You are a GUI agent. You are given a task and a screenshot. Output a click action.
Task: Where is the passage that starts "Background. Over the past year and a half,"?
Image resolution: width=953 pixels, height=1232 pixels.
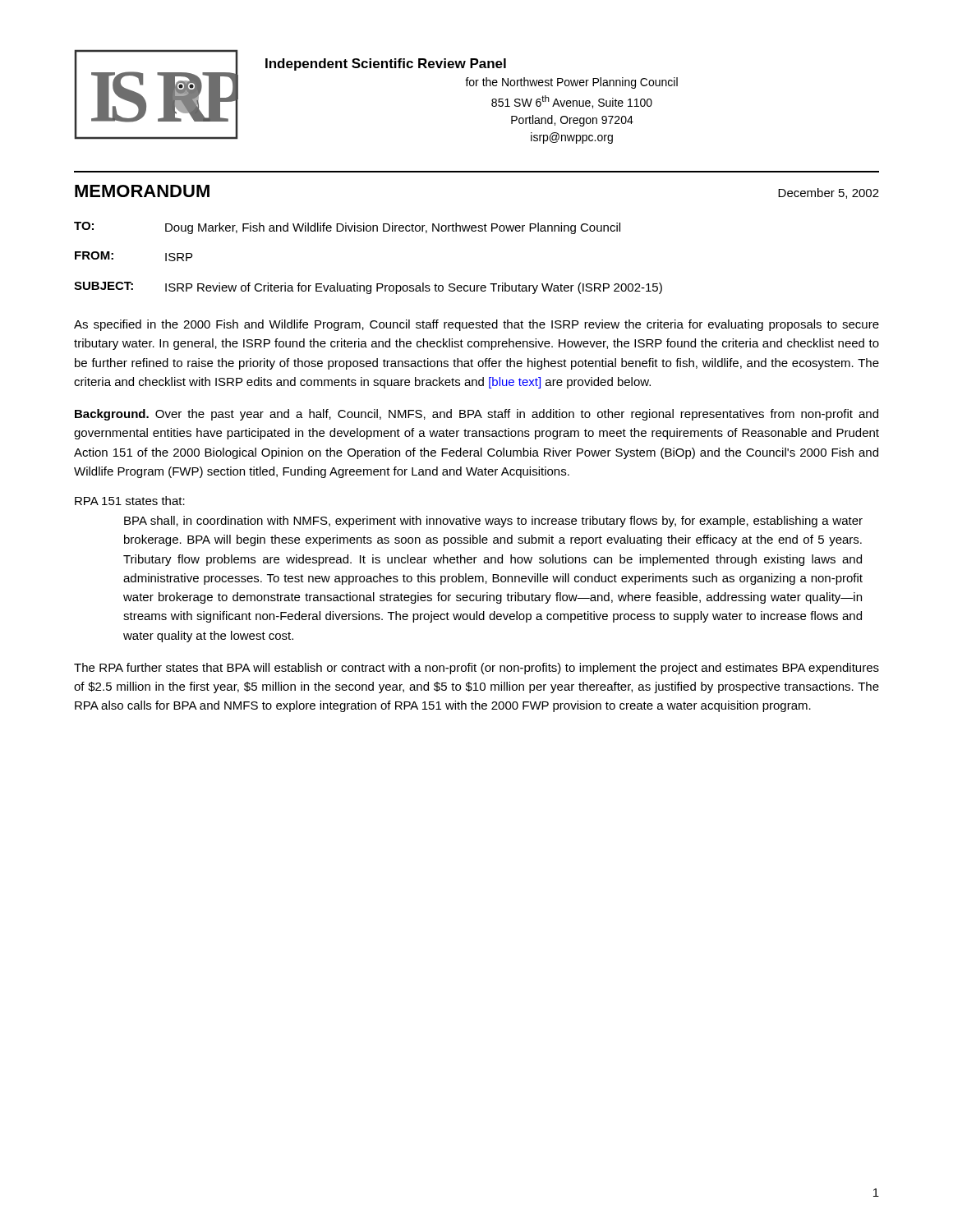(476, 442)
